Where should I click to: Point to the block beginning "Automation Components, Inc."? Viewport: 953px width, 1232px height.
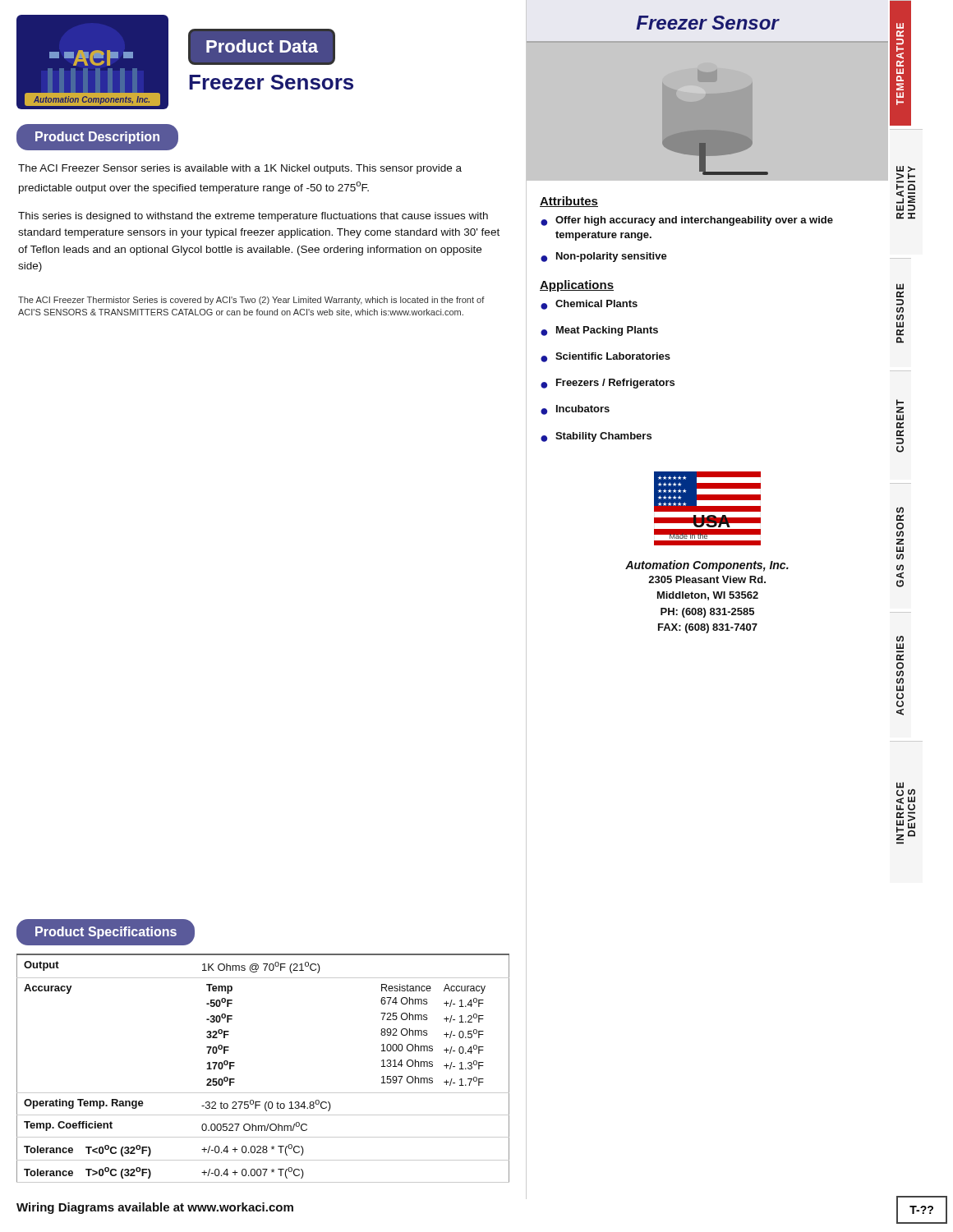(707, 597)
